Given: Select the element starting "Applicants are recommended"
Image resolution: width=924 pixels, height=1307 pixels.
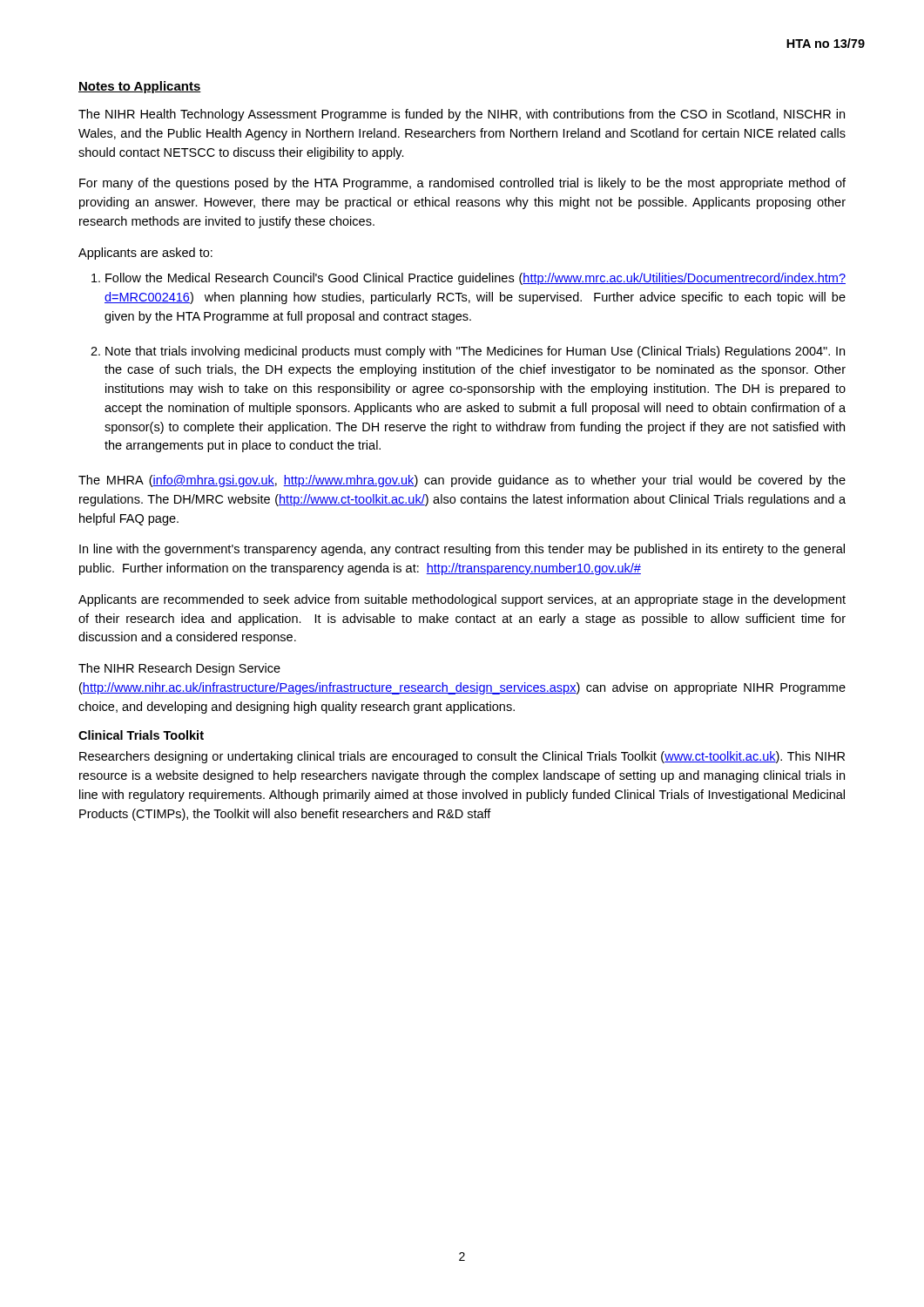Looking at the screenshot, I should pyautogui.click(x=462, y=618).
